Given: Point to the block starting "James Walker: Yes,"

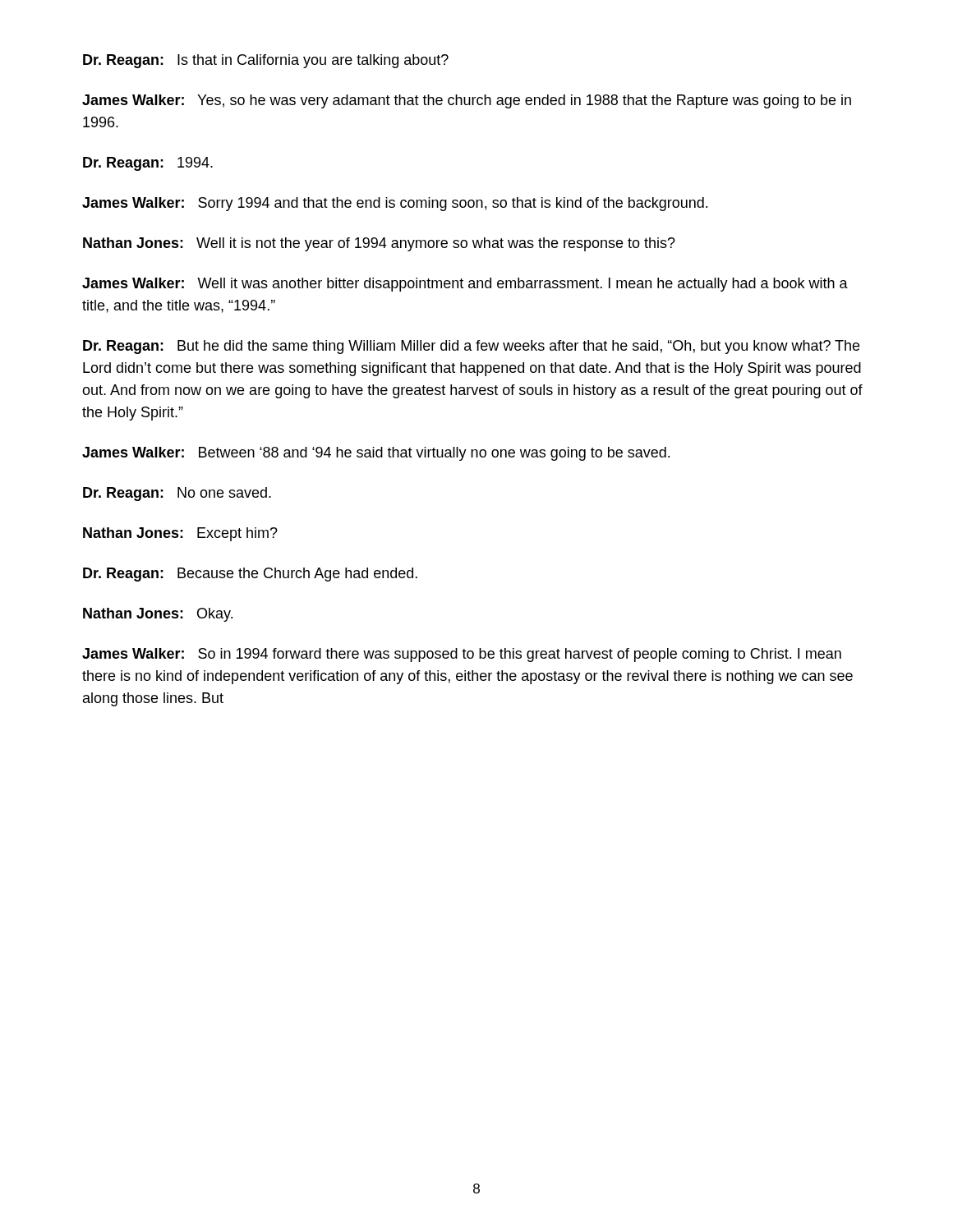Looking at the screenshot, I should (x=467, y=111).
